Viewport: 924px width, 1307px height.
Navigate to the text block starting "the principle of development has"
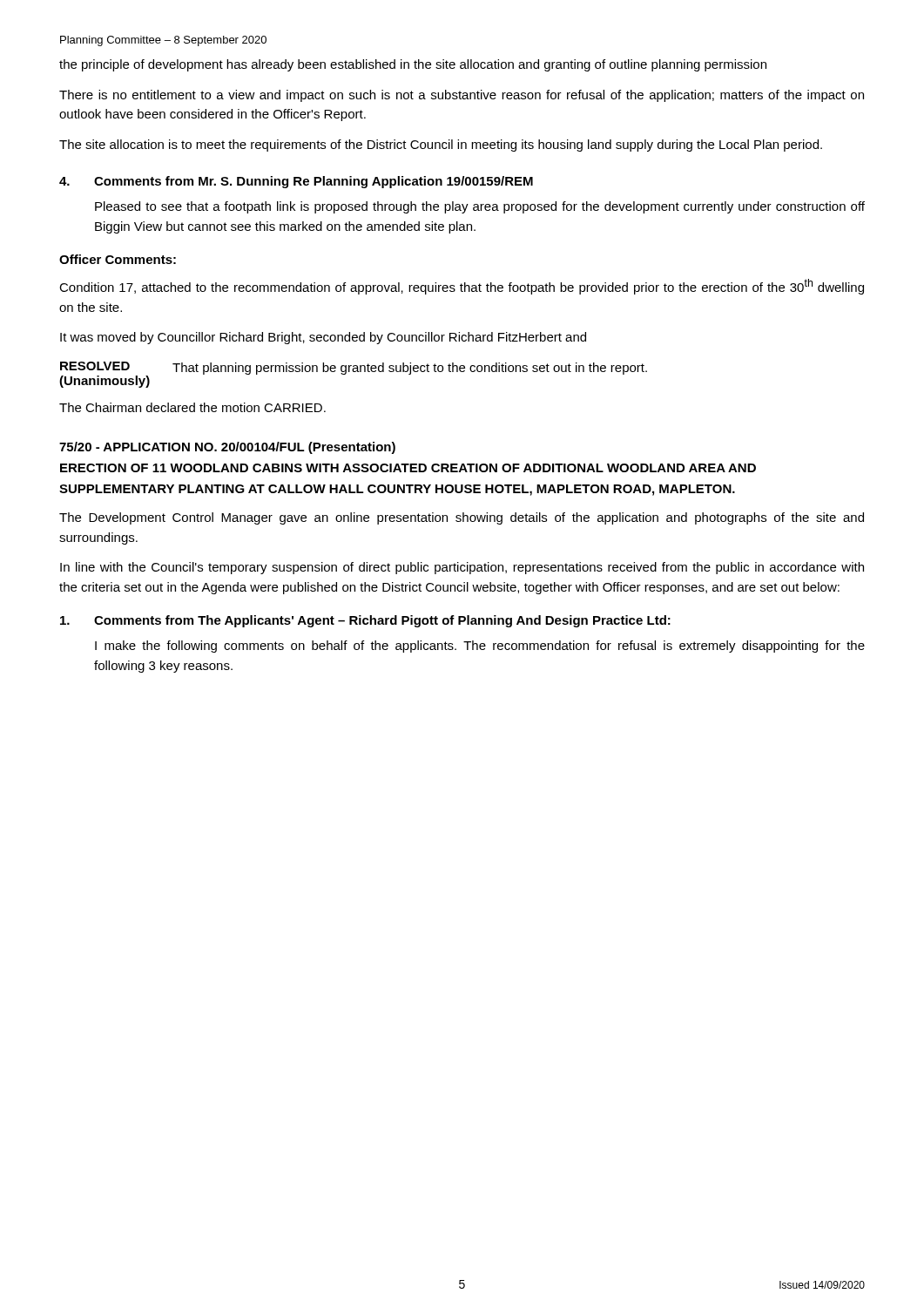pyautogui.click(x=413, y=64)
